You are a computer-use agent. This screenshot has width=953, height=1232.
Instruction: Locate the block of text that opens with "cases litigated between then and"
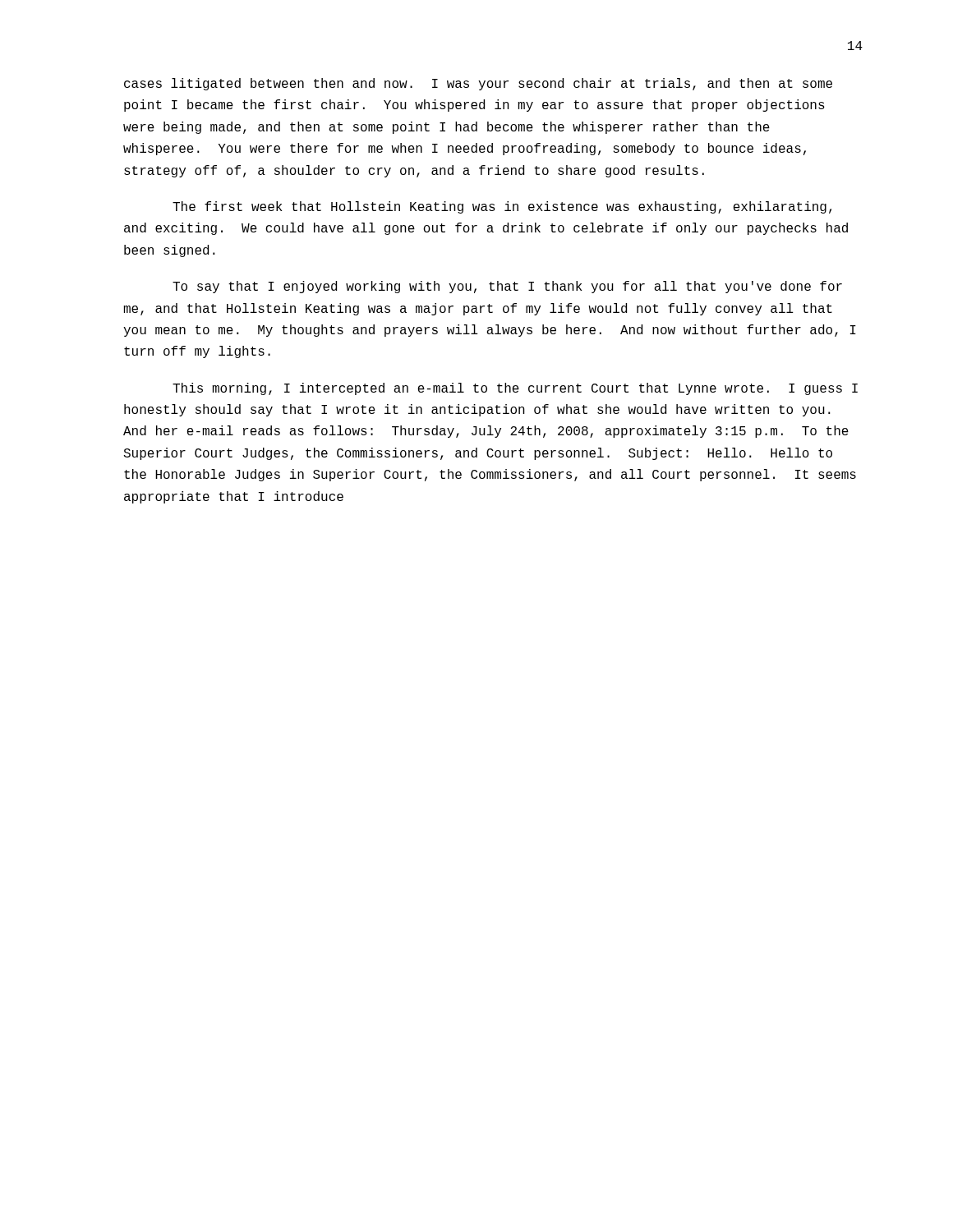point(478,128)
